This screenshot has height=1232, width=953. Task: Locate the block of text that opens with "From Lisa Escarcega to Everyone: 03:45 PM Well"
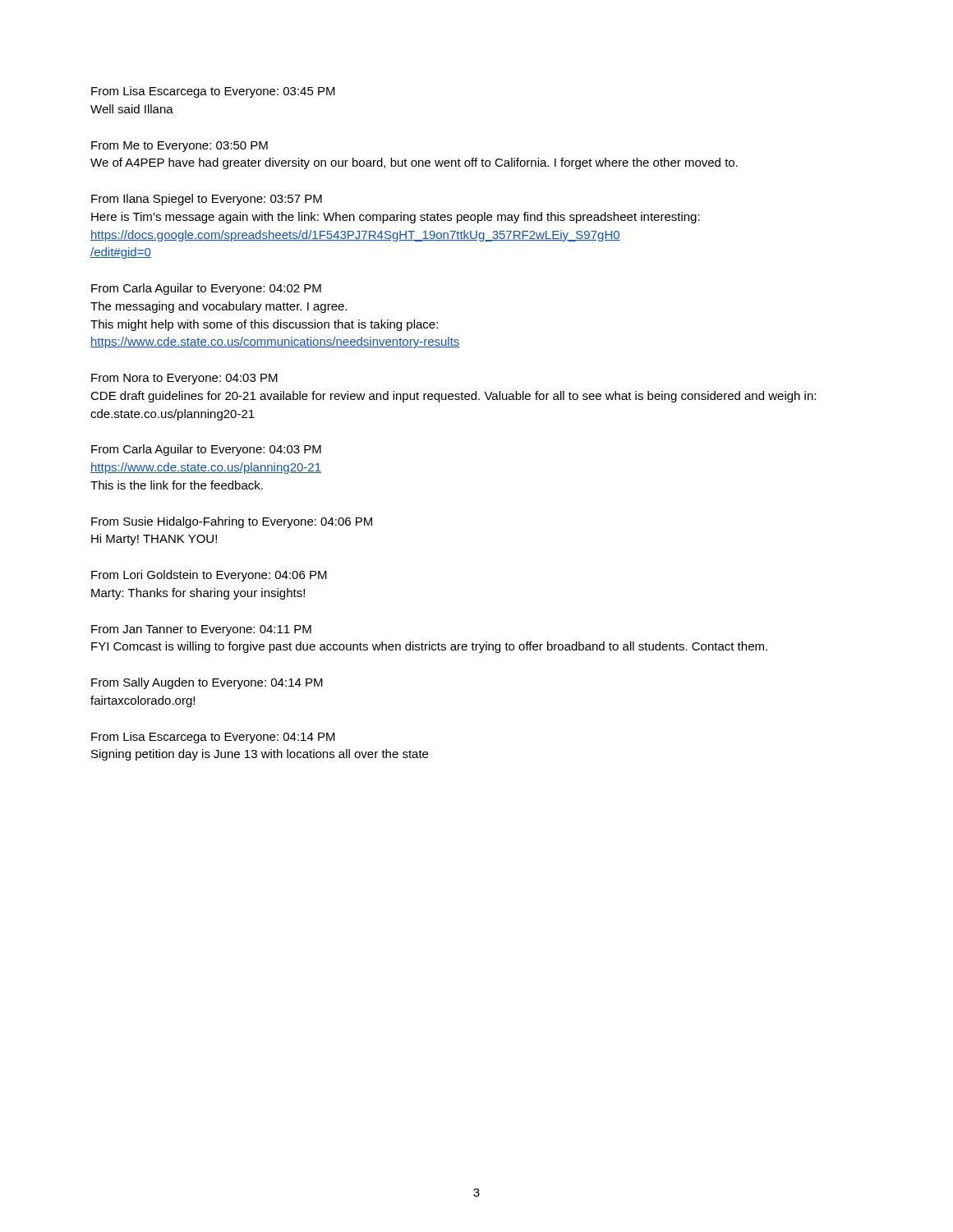(x=213, y=92)
